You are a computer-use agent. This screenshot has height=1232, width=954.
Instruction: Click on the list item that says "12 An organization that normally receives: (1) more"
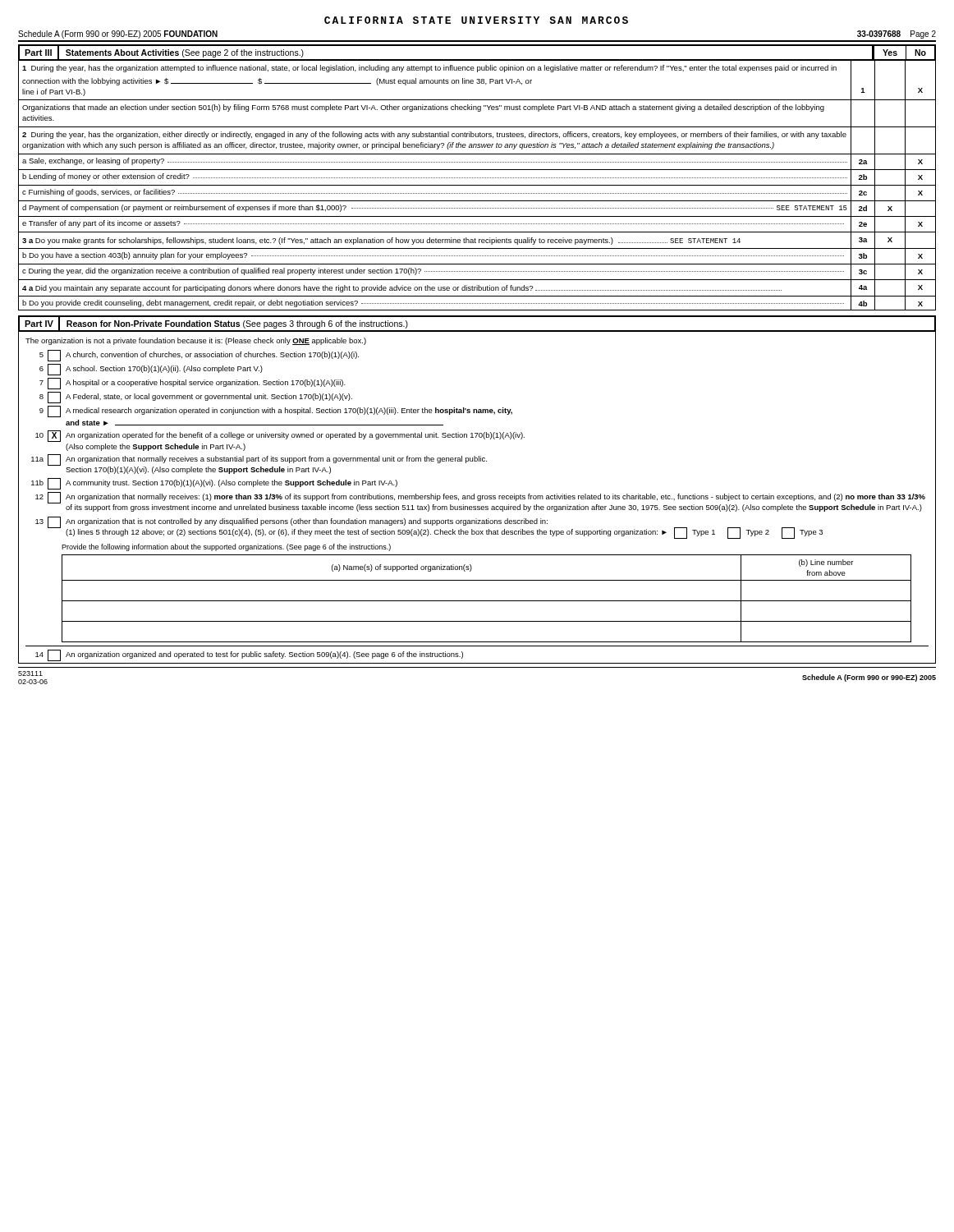[x=477, y=502]
